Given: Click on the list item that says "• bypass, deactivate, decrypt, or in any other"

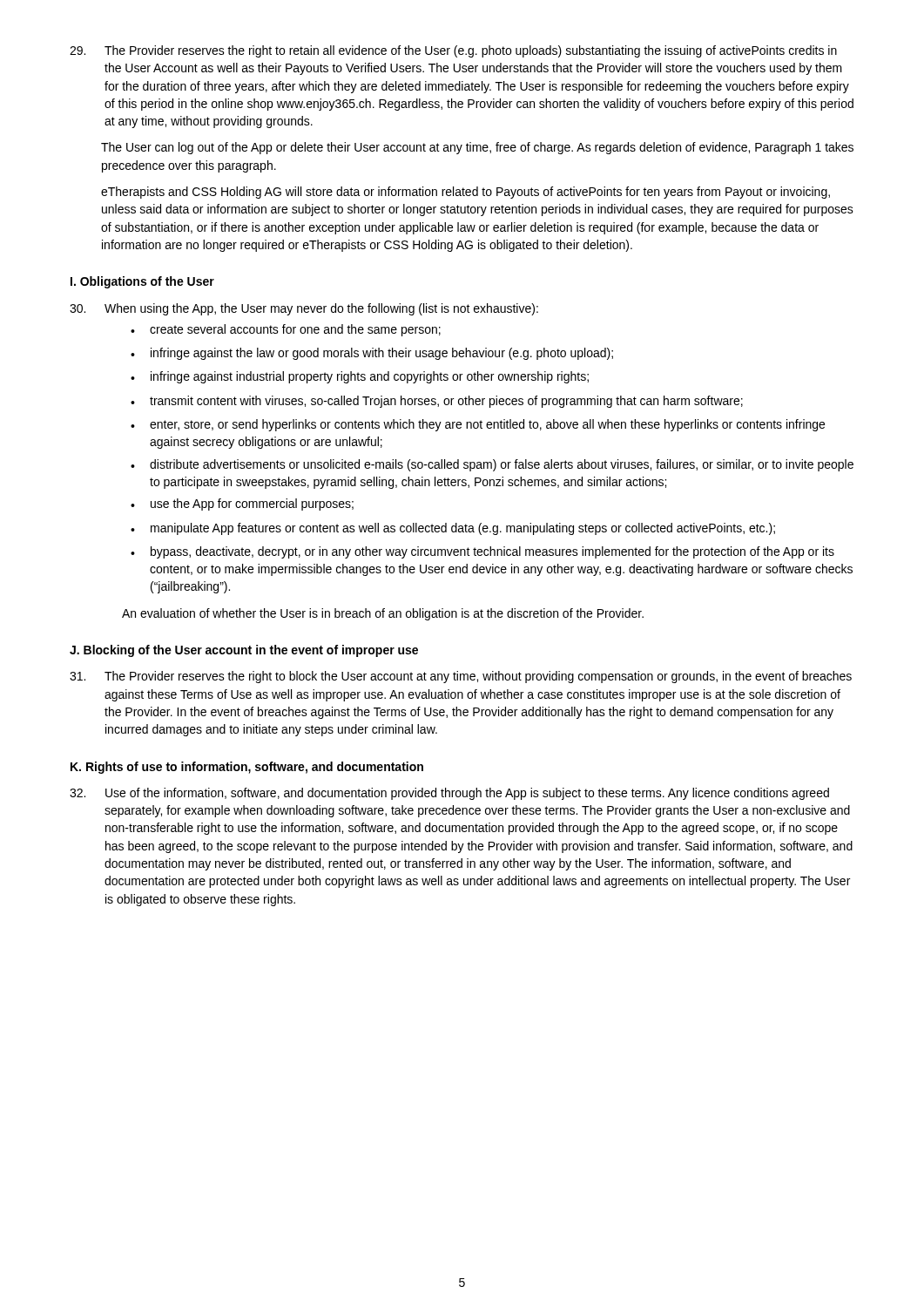Looking at the screenshot, I should (x=492, y=569).
